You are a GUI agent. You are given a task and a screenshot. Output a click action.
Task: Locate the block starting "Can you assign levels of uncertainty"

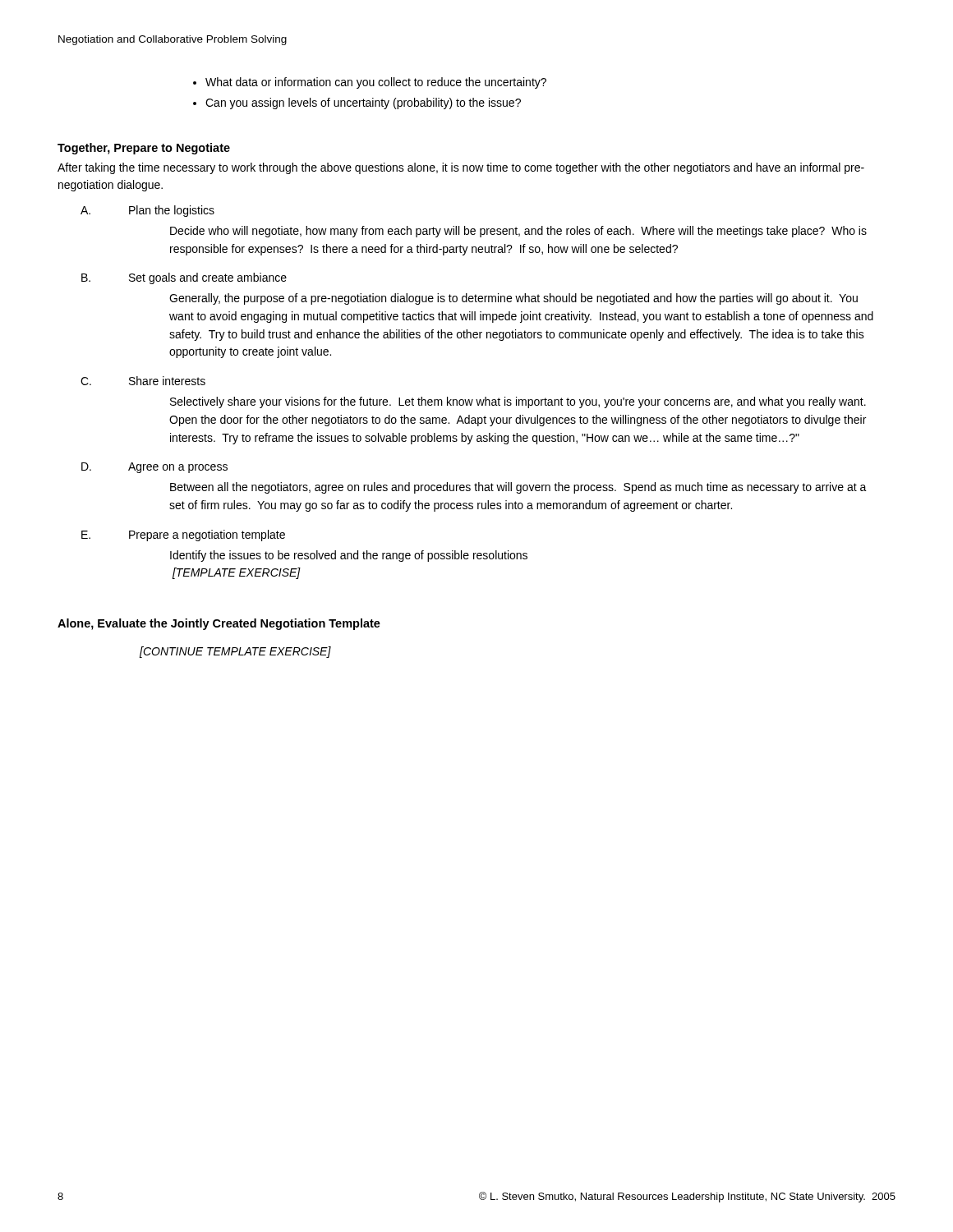point(363,103)
